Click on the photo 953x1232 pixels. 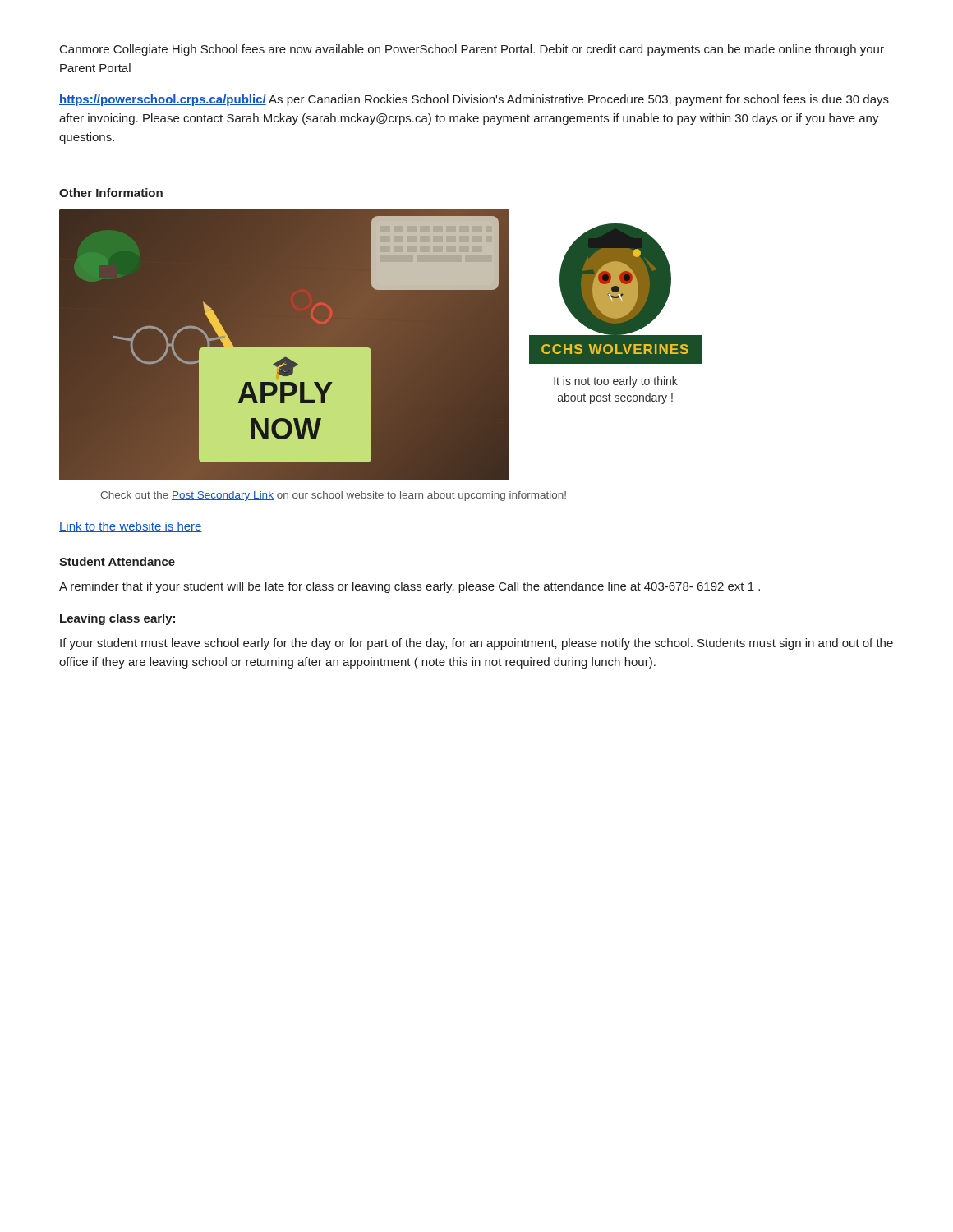pyautogui.click(x=476, y=345)
